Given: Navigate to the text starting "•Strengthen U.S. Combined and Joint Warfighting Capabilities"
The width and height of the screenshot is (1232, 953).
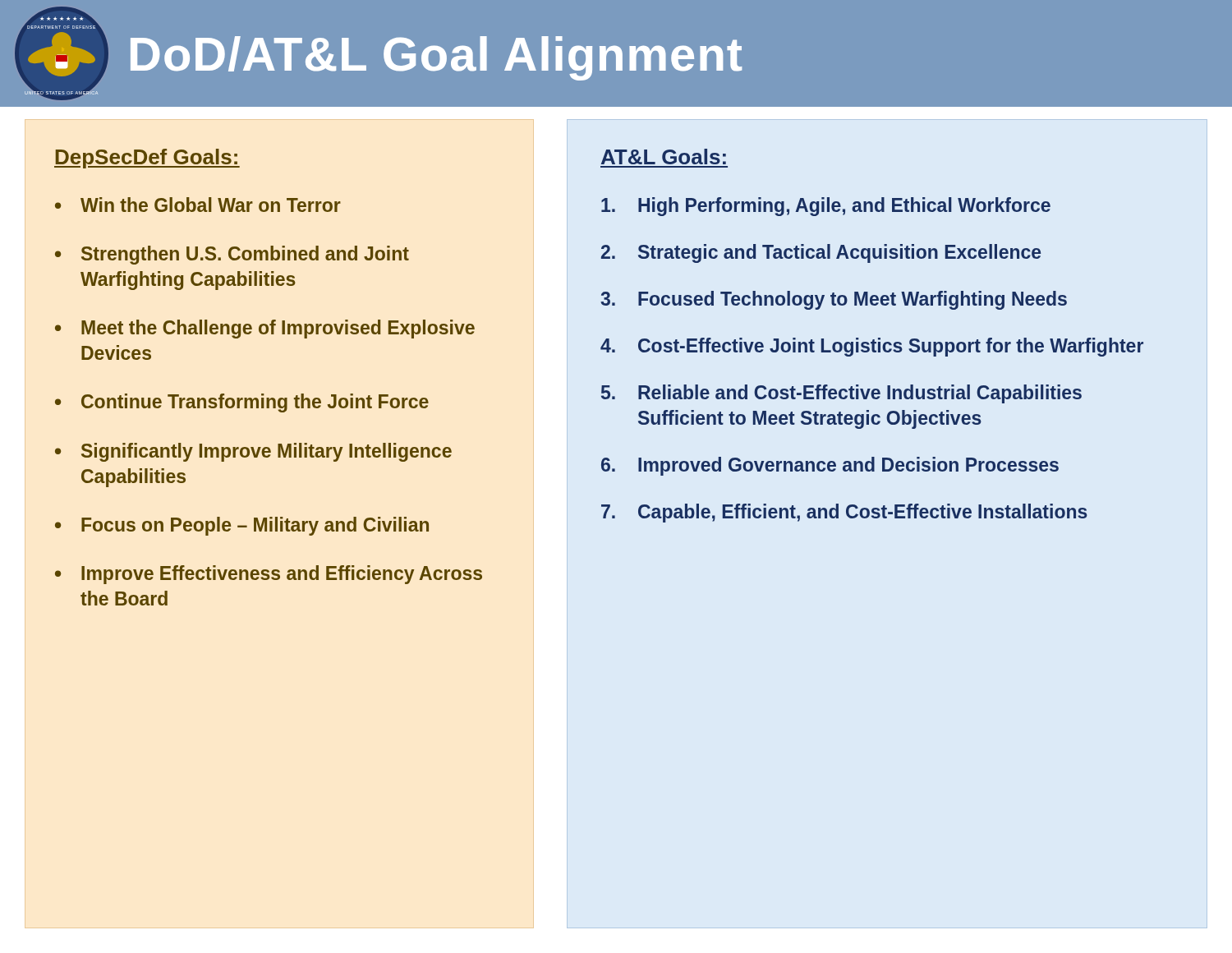Looking at the screenshot, I should 279,267.
